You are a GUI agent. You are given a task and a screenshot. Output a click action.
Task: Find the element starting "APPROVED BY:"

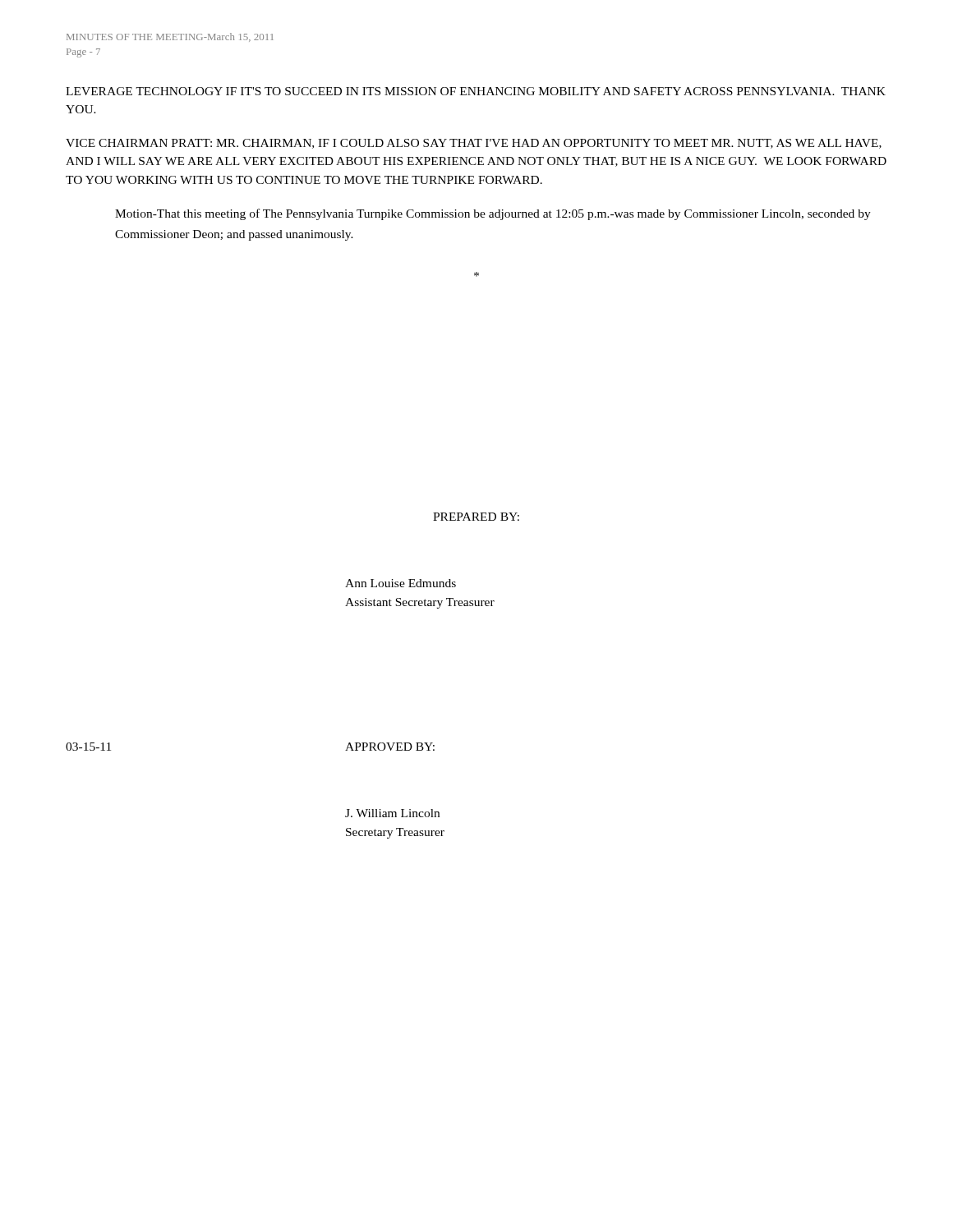[x=390, y=746]
